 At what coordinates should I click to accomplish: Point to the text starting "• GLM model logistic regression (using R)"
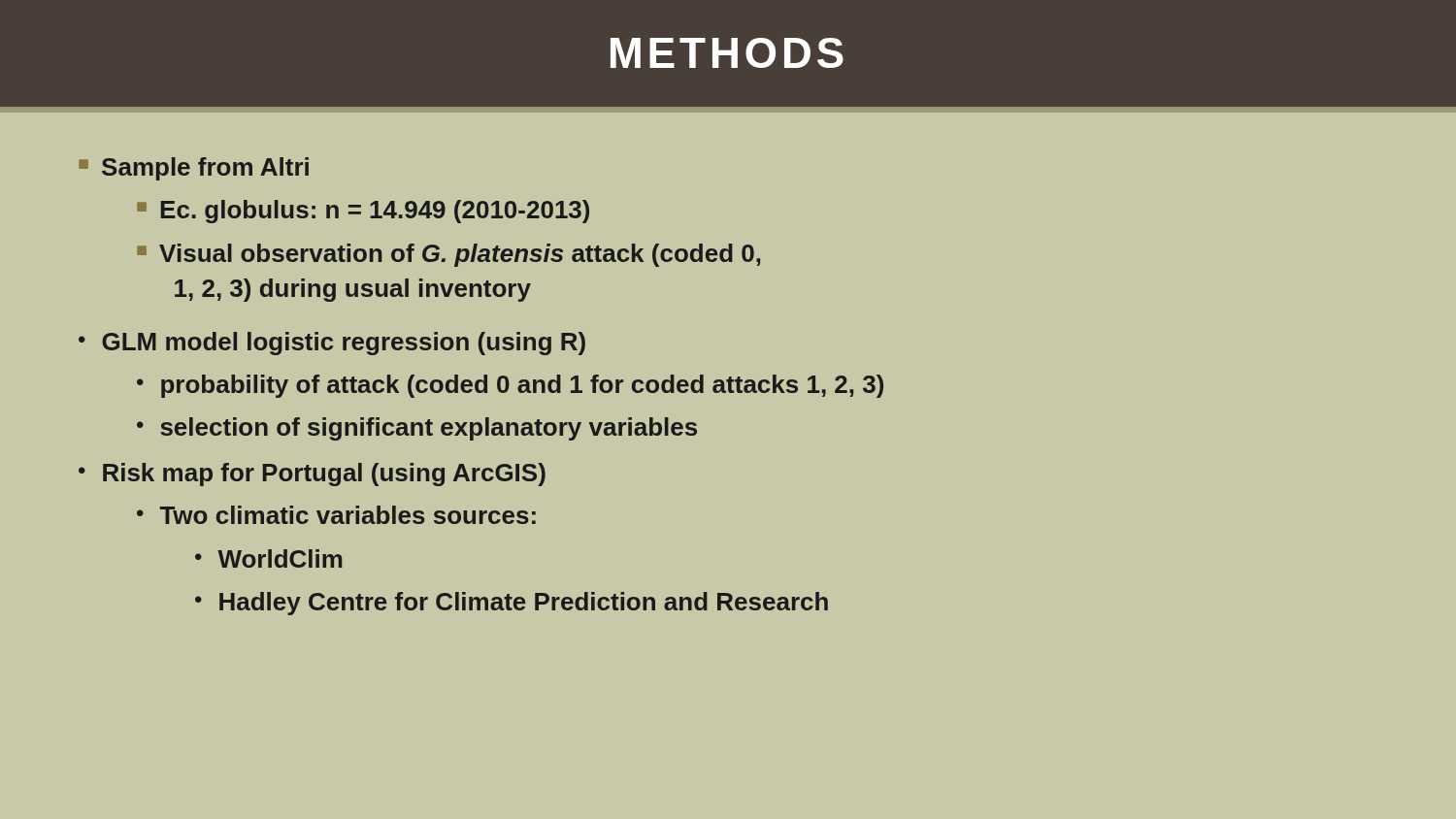click(332, 341)
